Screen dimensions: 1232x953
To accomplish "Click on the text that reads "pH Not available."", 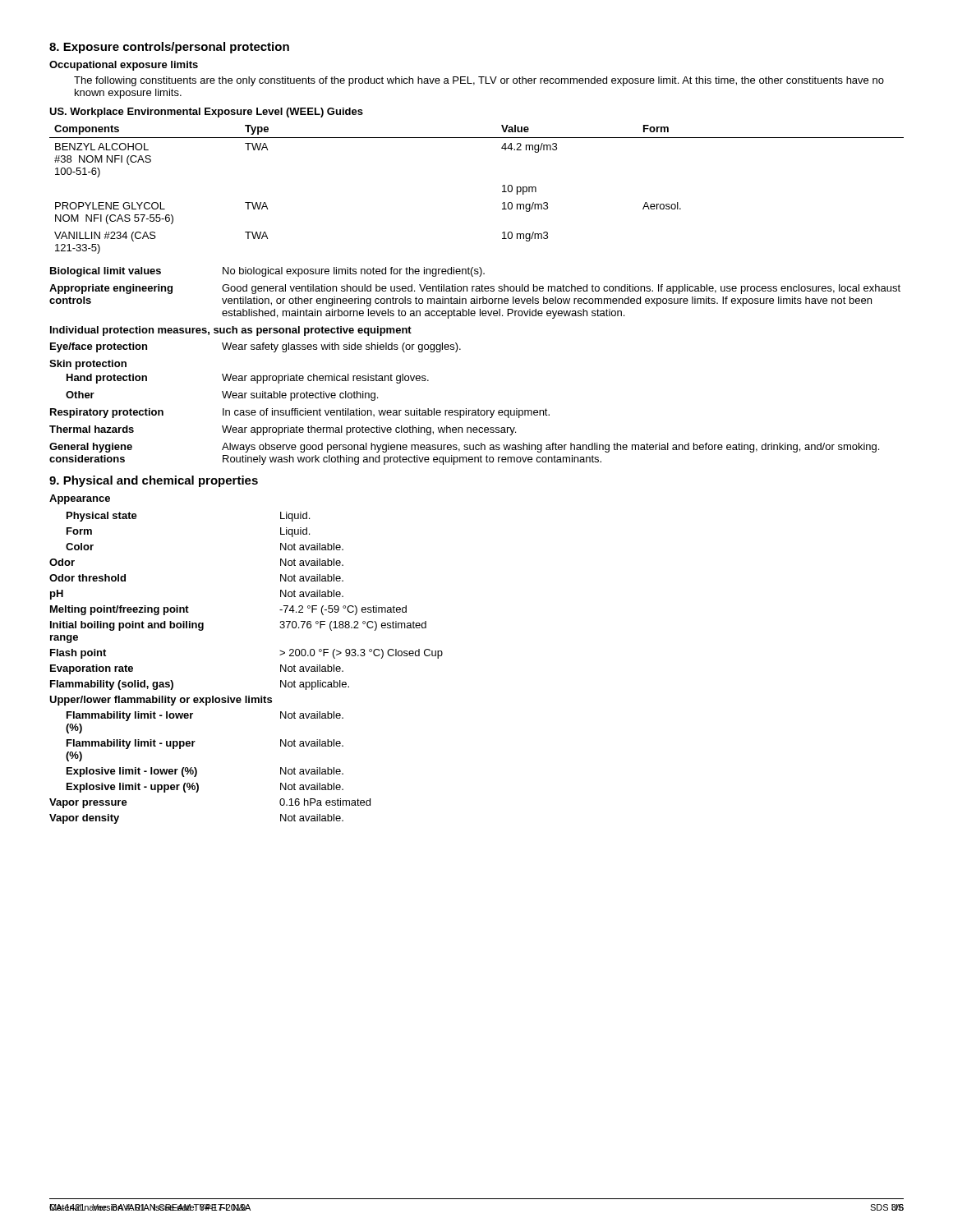I will (x=60, y=593).
